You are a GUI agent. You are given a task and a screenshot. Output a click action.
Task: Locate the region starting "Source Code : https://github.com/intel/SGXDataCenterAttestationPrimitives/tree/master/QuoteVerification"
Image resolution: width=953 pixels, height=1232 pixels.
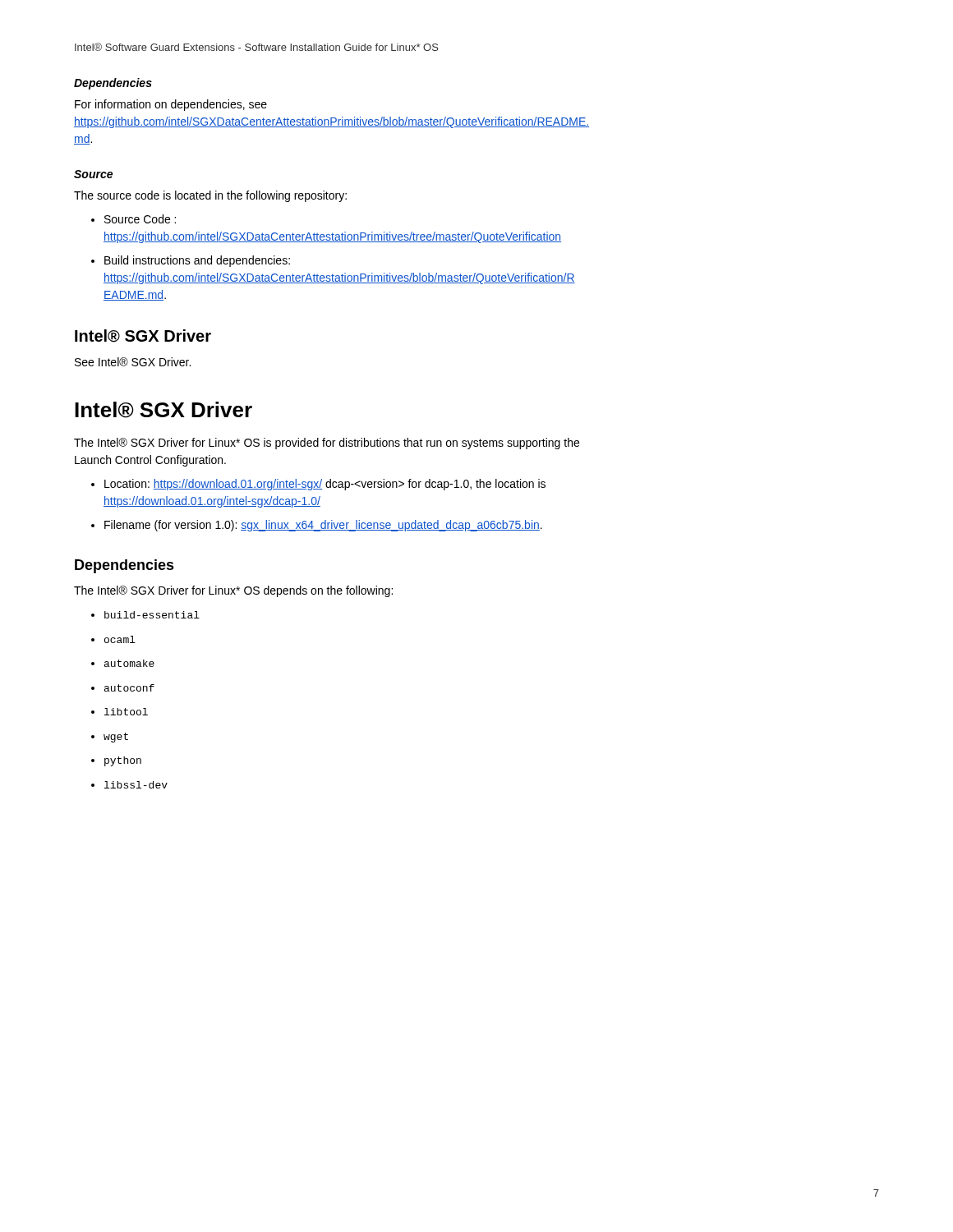pos(332,228)
